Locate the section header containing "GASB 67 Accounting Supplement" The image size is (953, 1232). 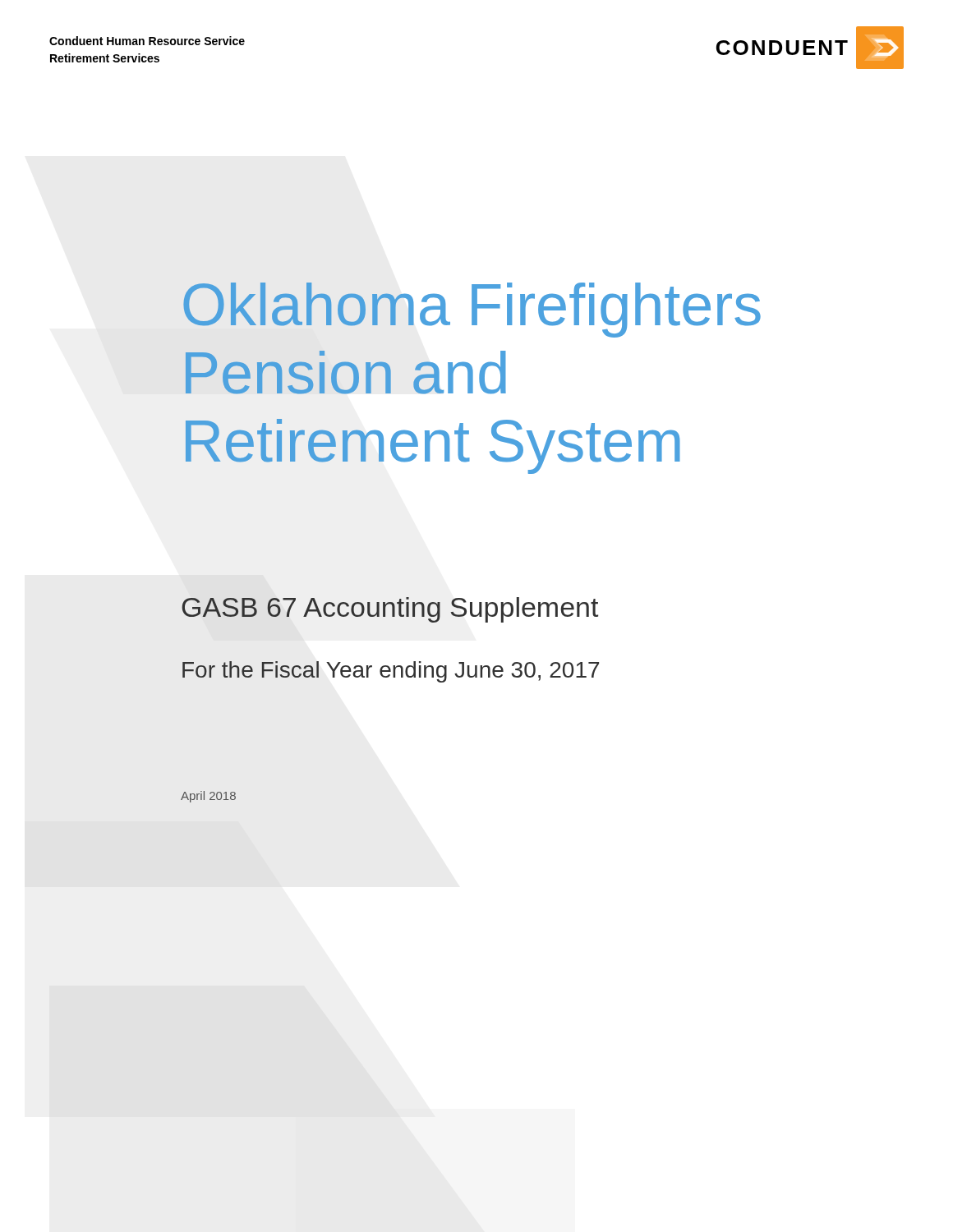tap(542, 607)
